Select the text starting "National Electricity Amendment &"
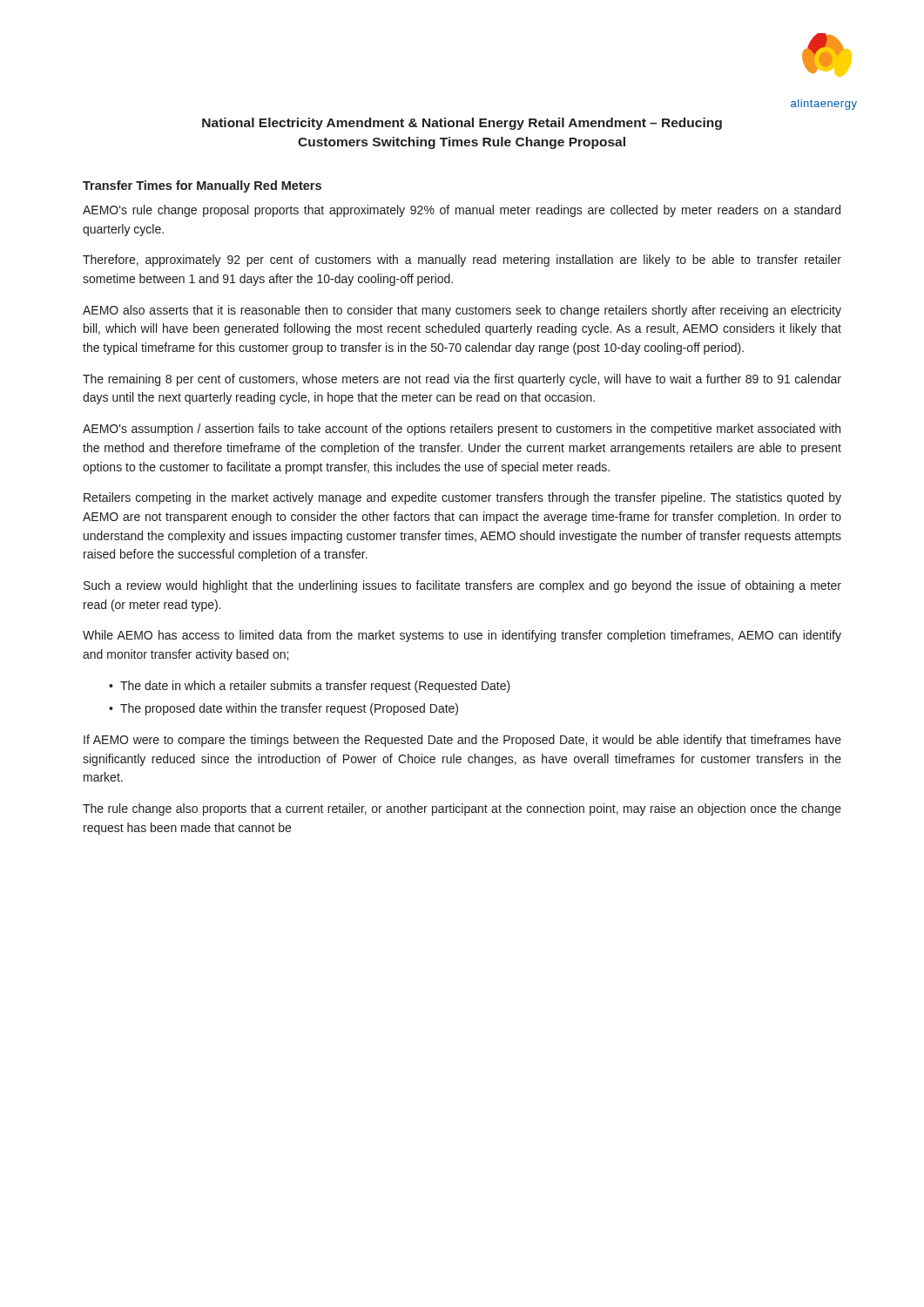The width and height of the screenshot is (924, 1307). click(462, 133)
